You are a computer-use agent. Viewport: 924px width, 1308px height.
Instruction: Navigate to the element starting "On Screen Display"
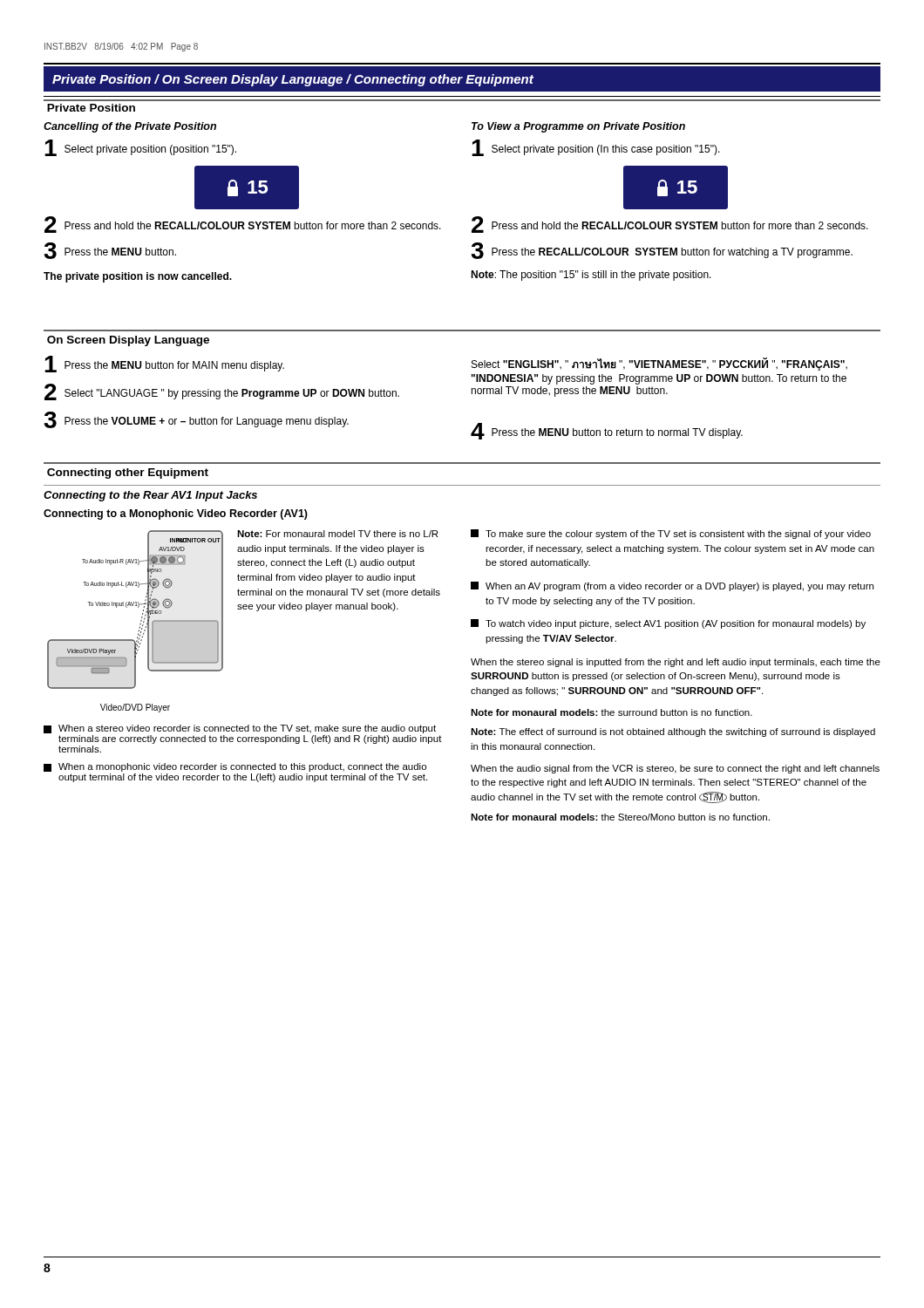[127, 340]
